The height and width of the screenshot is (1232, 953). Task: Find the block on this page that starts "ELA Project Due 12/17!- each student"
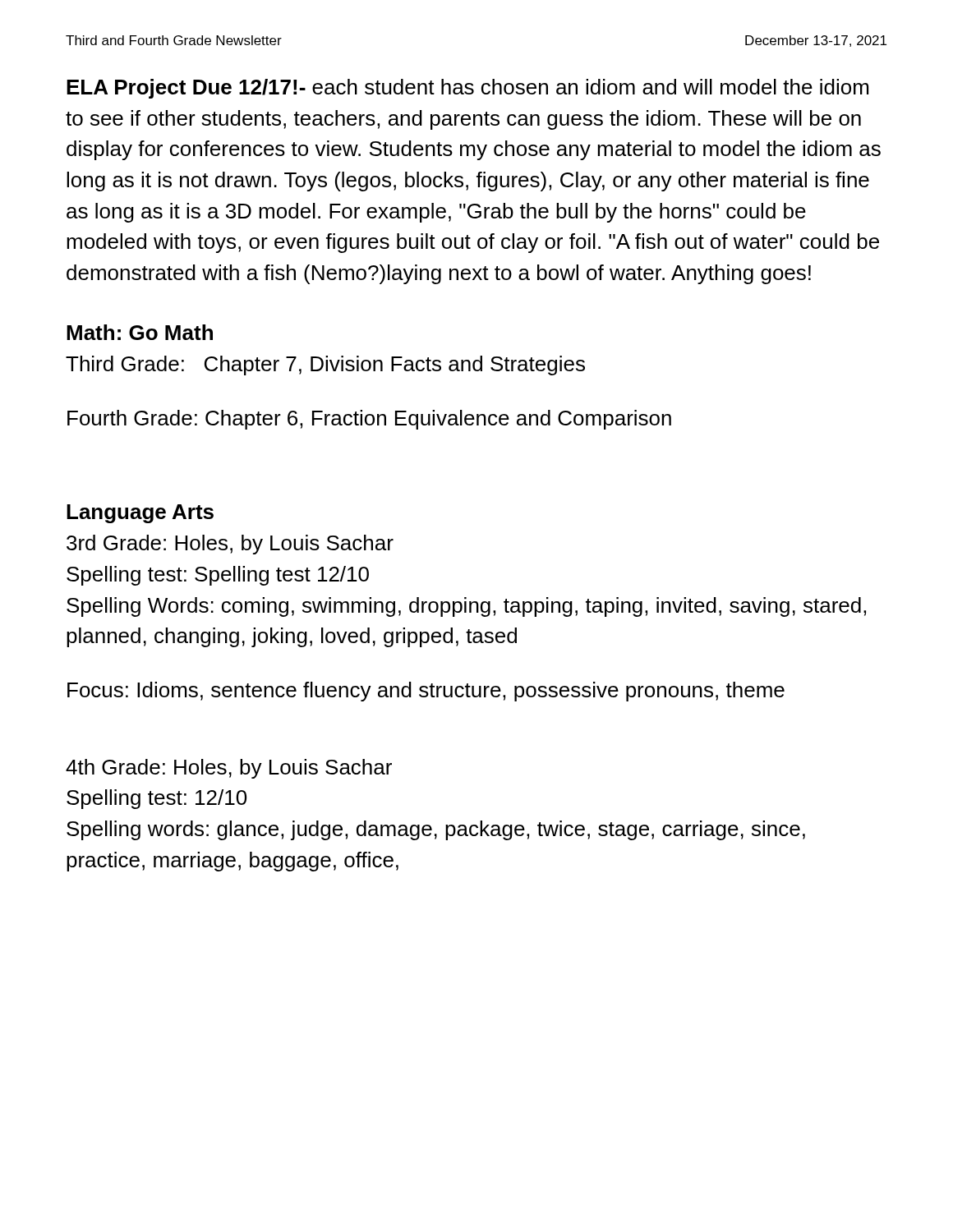click(474, 180)
